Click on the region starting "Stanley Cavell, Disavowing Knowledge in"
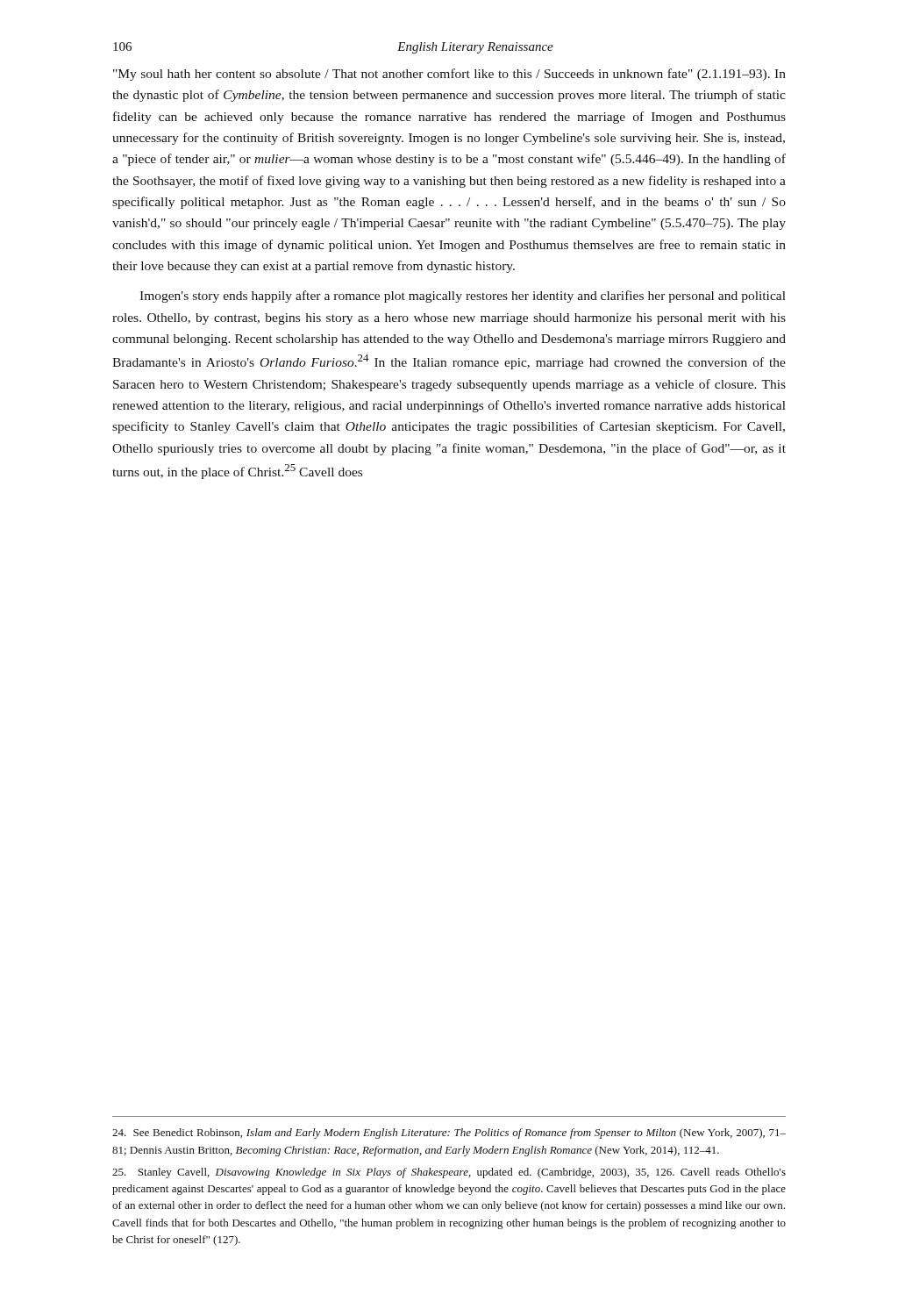This screenshot has height=1316, width=898. 449,1205
